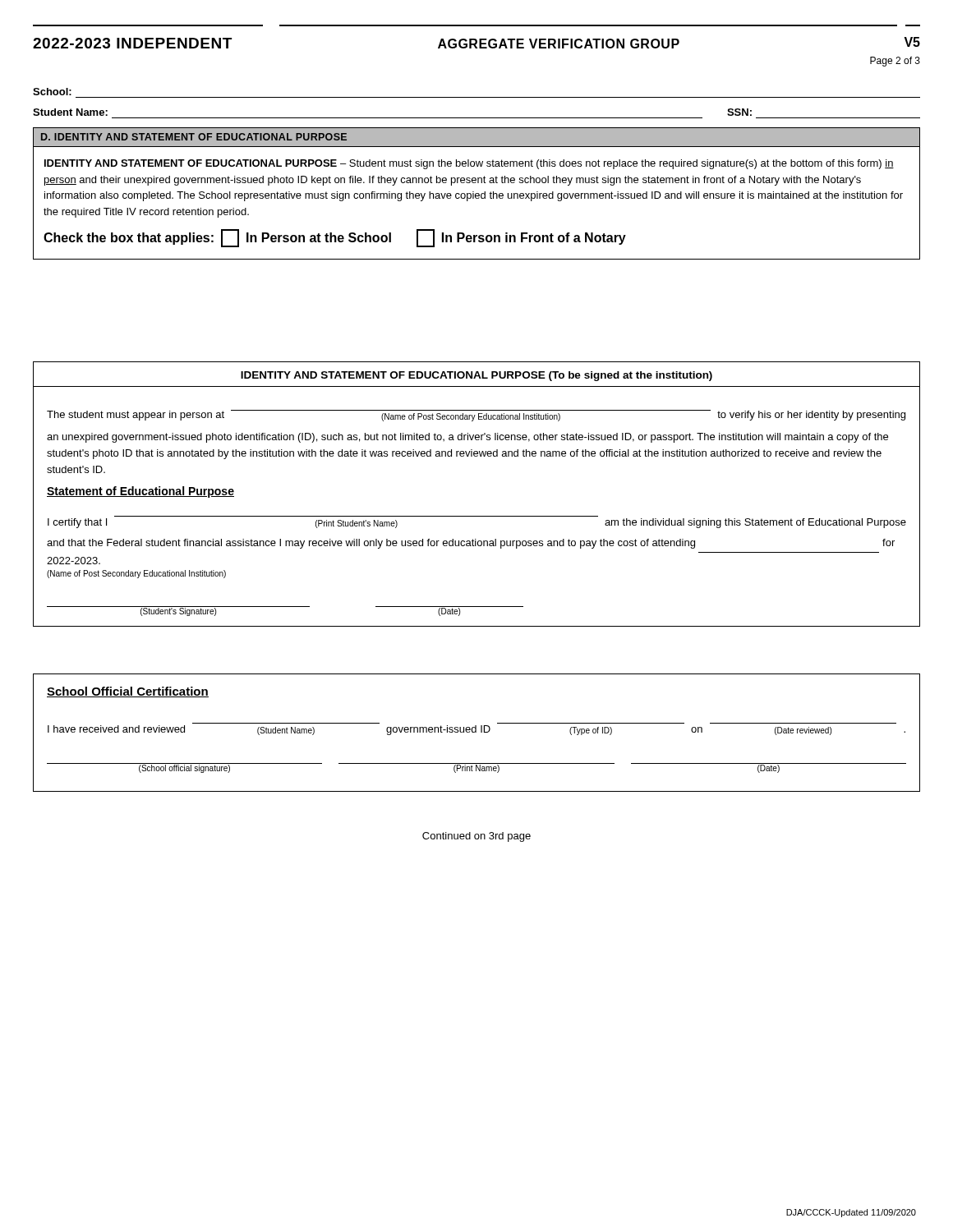Point to the element starting "Statement of Educational Purpose"
This screenshot has width=953, height=1232.
140,492
